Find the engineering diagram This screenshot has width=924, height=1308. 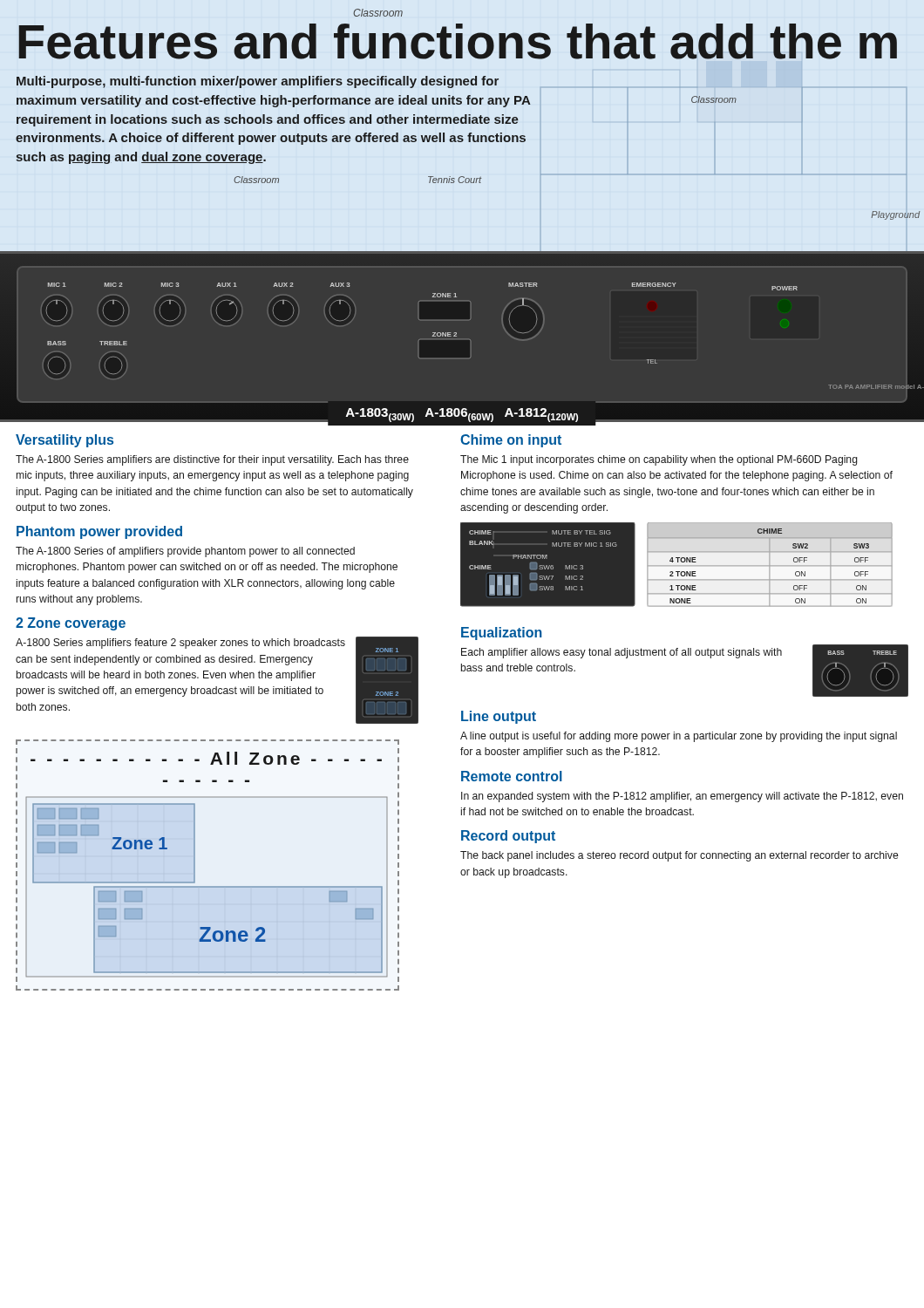[207, 865]
